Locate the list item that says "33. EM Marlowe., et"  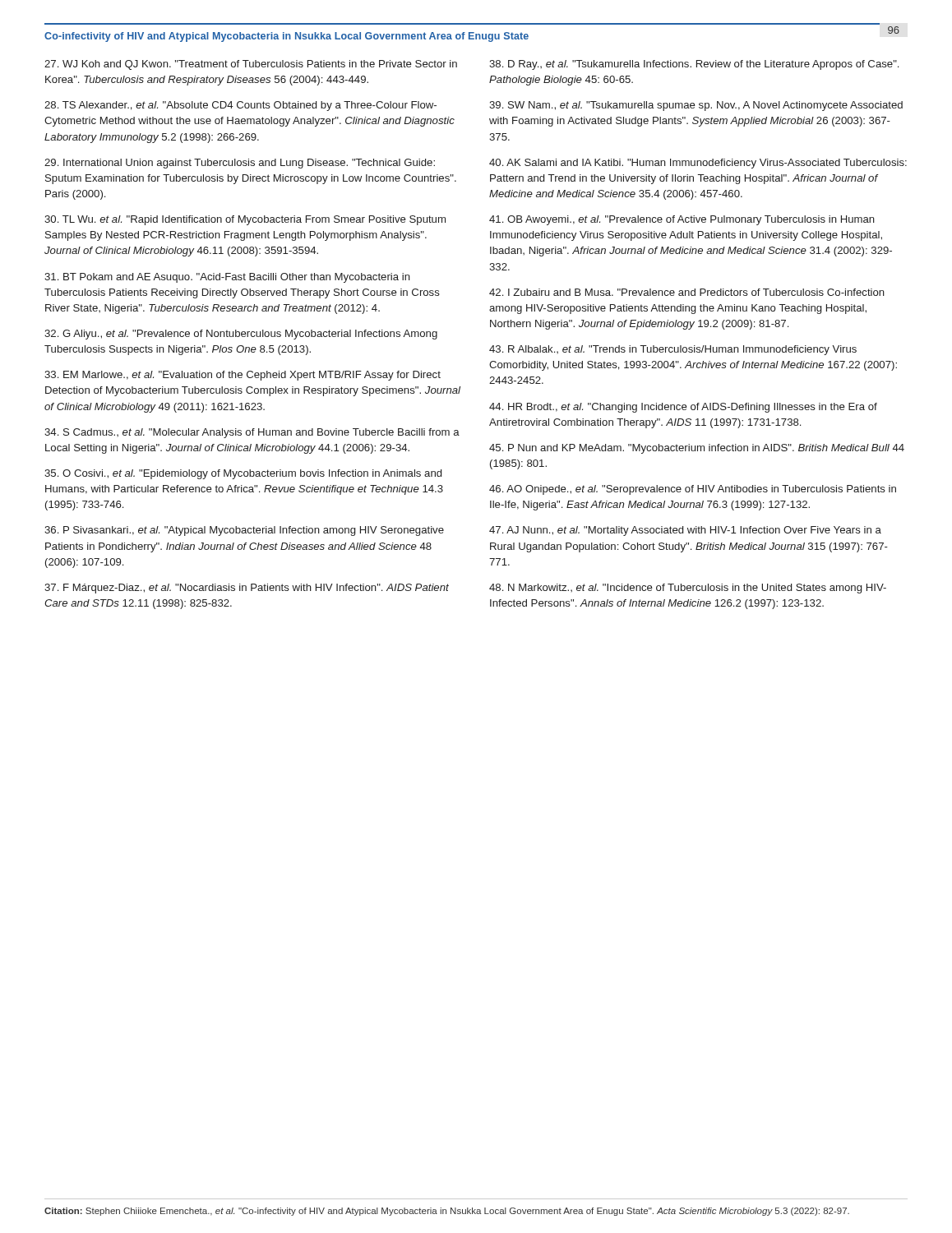[252, 390]
